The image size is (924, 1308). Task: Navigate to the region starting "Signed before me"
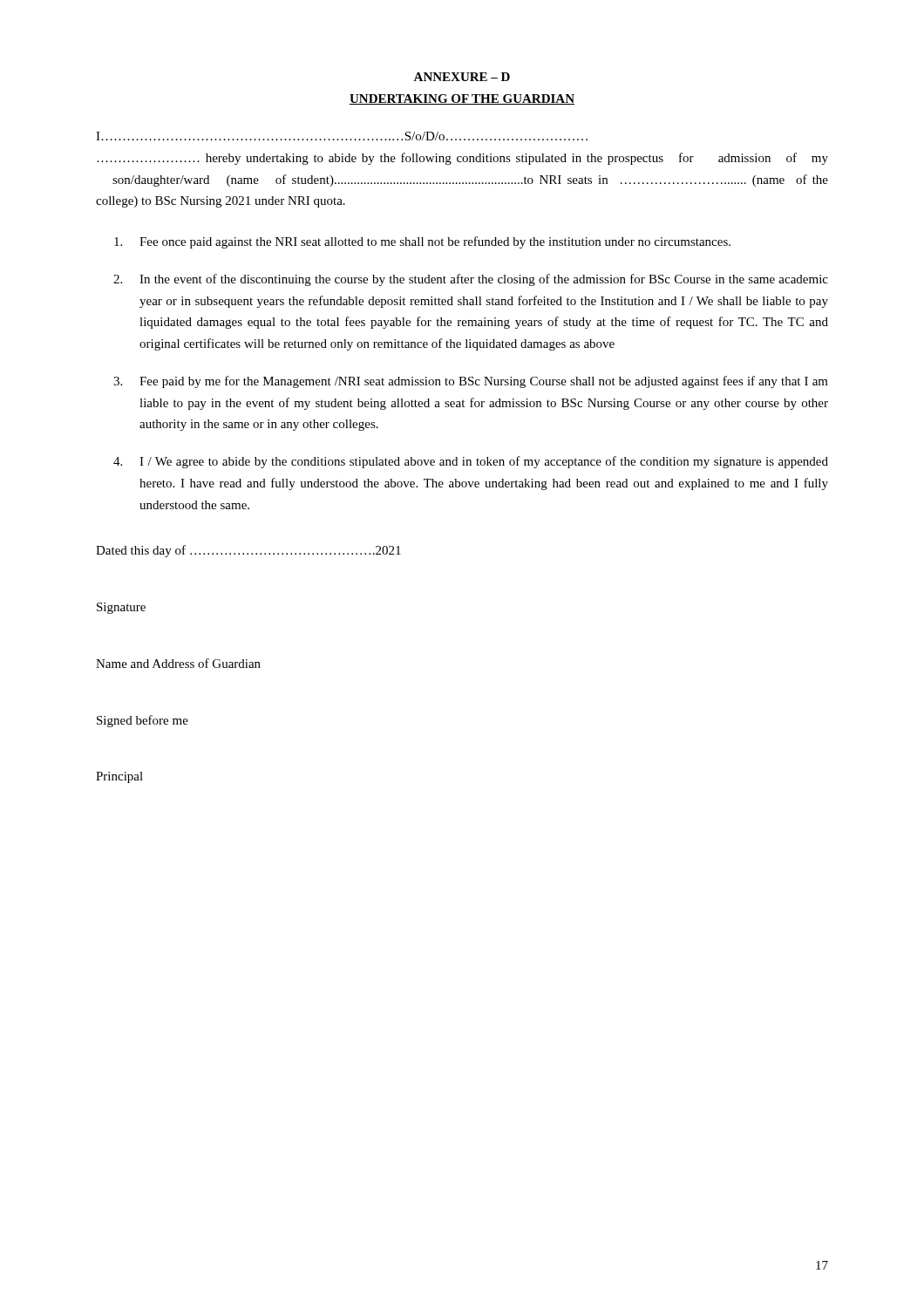(142, 720)
